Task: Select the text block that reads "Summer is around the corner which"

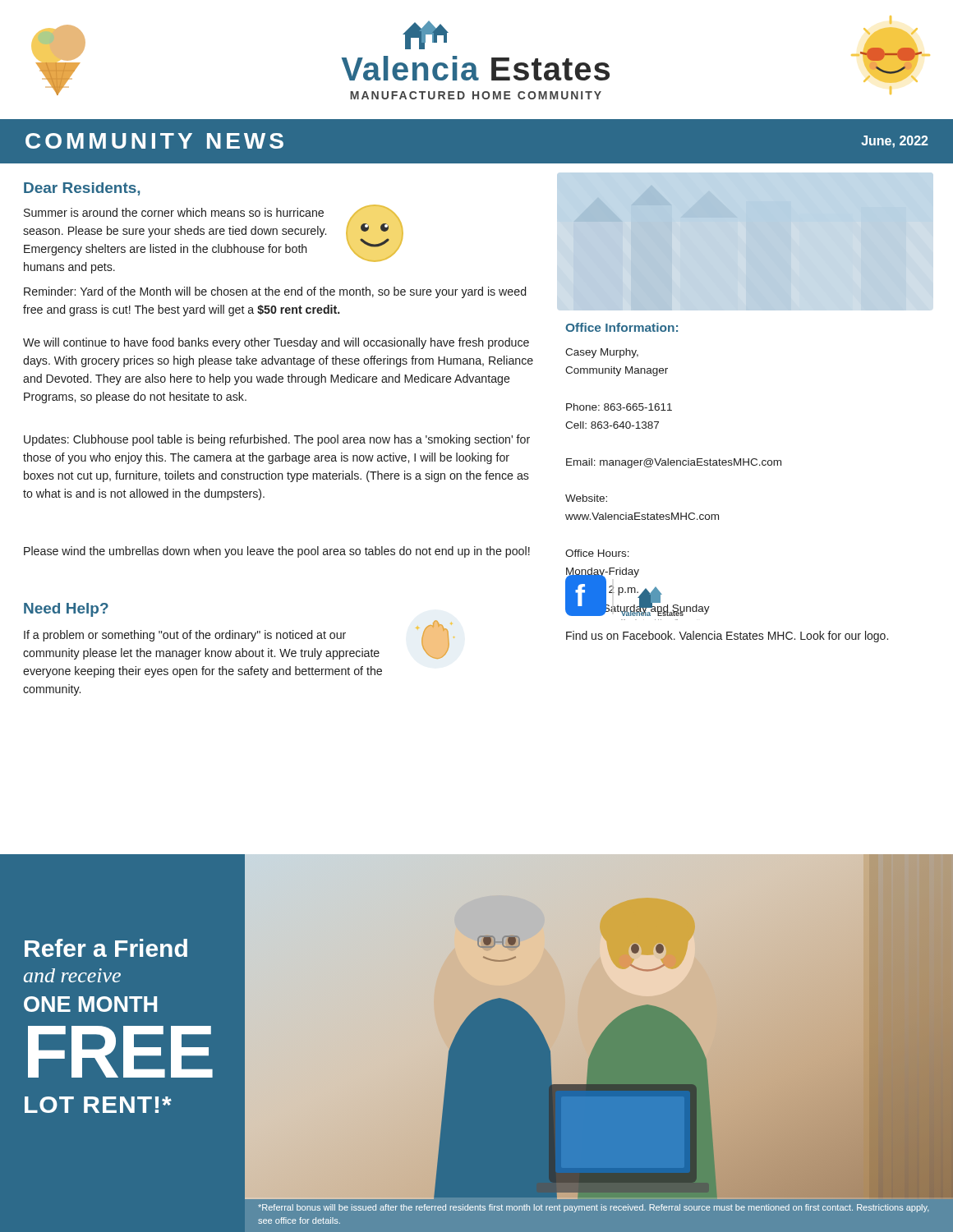Action: (175, 240)
